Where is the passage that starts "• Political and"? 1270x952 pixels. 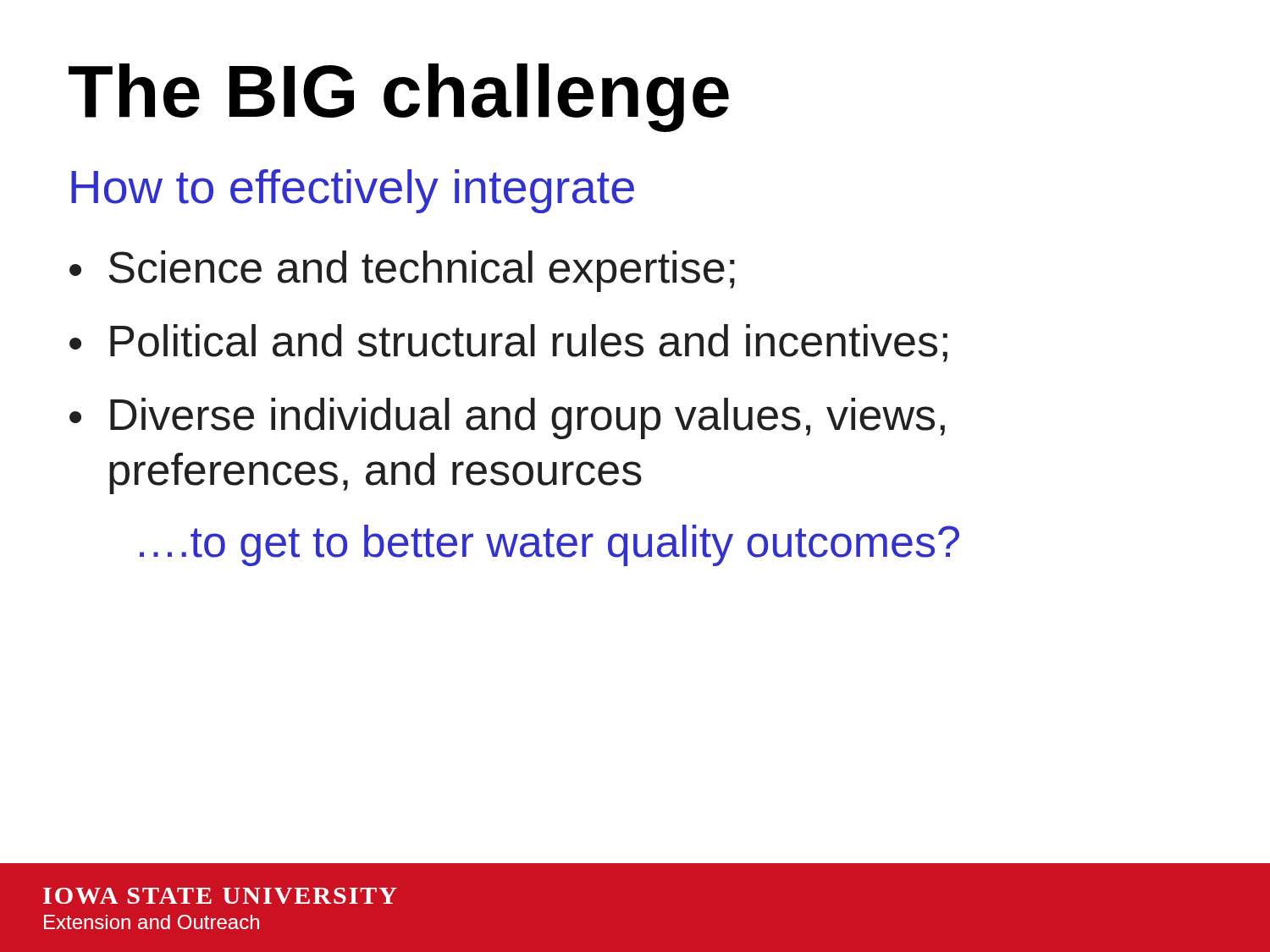point(509,342)
